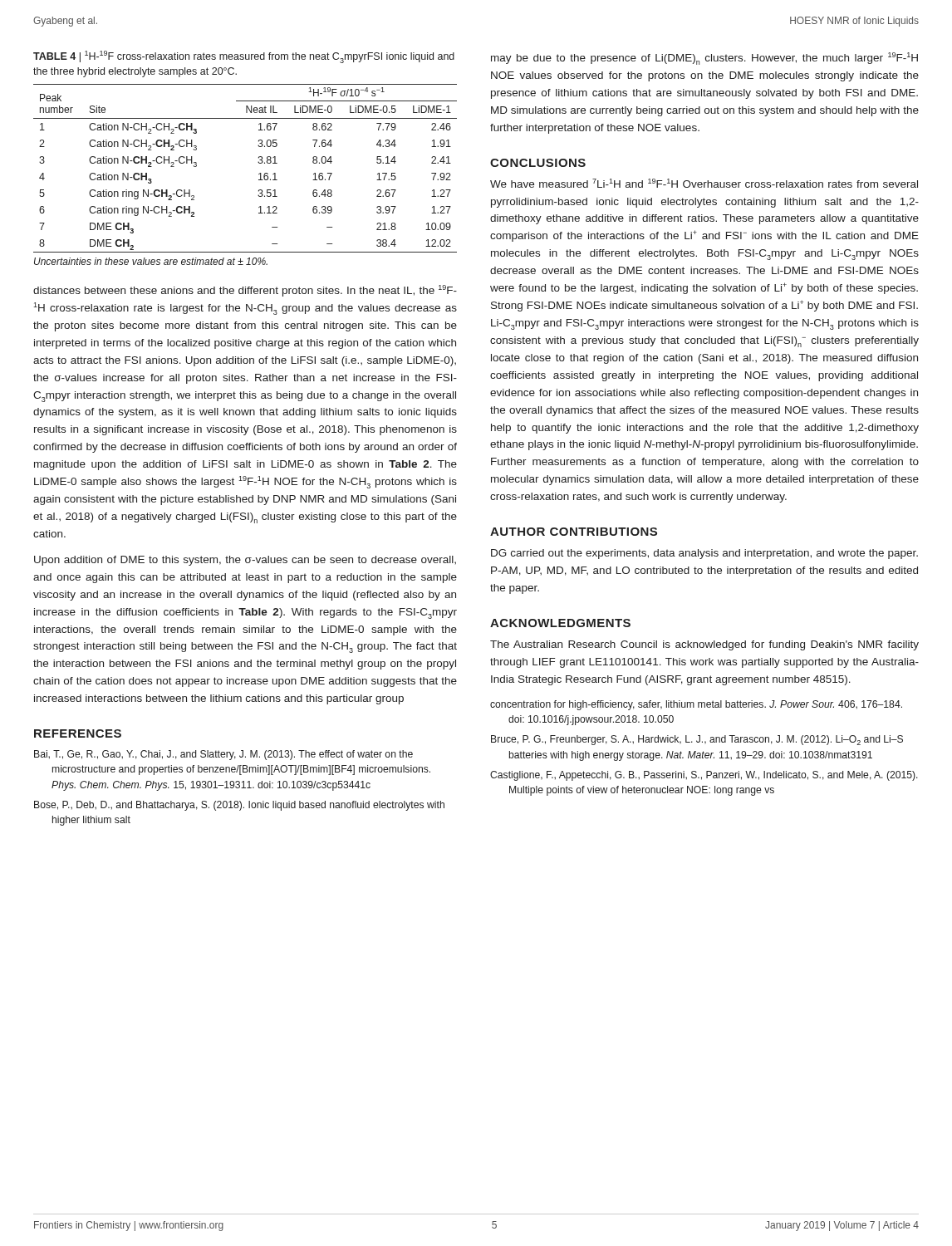The width and height of the screenshot is (952, 1246).
Task: Navigate to the block starting "distances between these anions"
Action: tap(245, 411)
